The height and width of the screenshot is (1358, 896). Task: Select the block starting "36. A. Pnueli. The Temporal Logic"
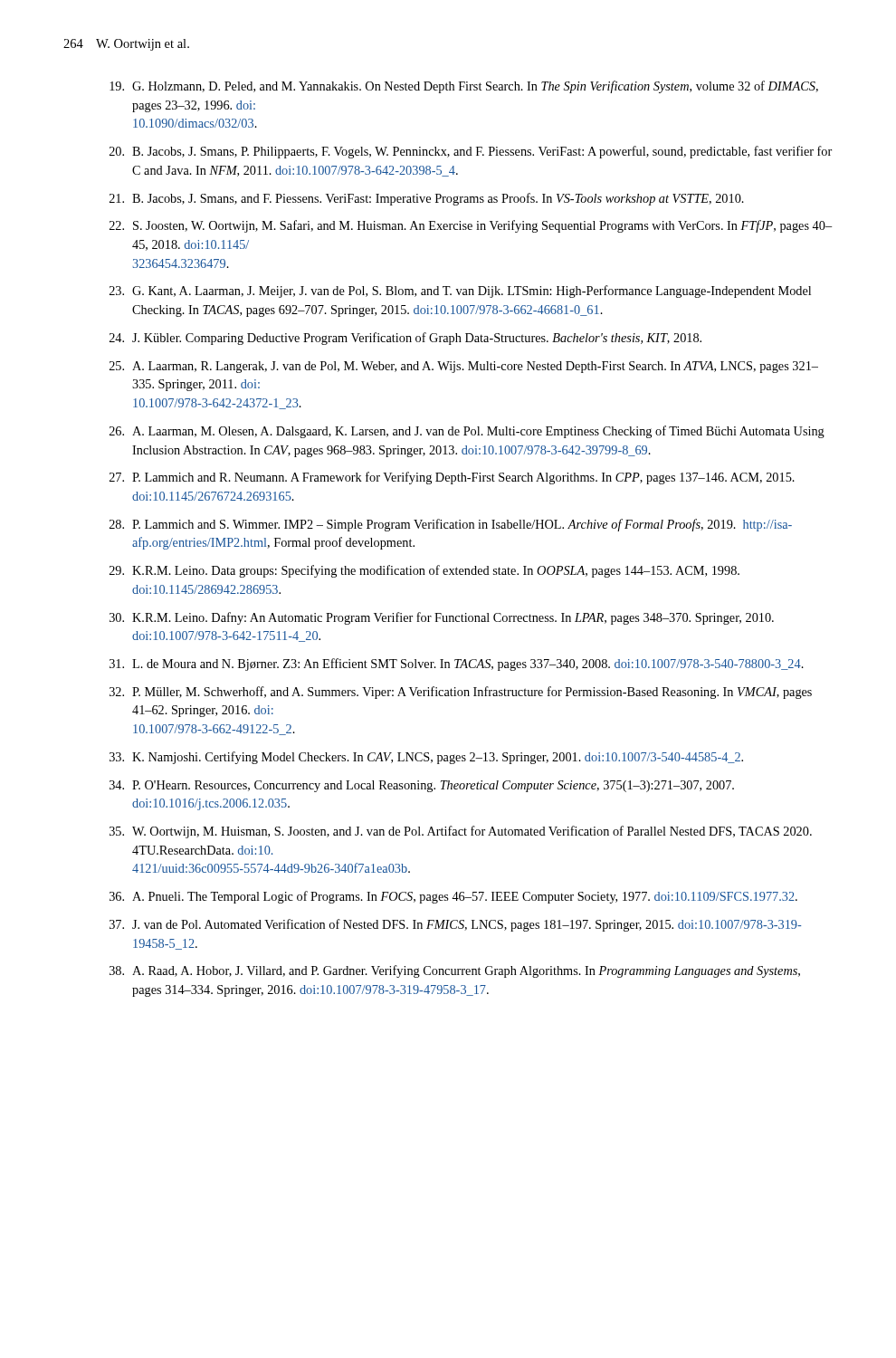tap(462, 897)
